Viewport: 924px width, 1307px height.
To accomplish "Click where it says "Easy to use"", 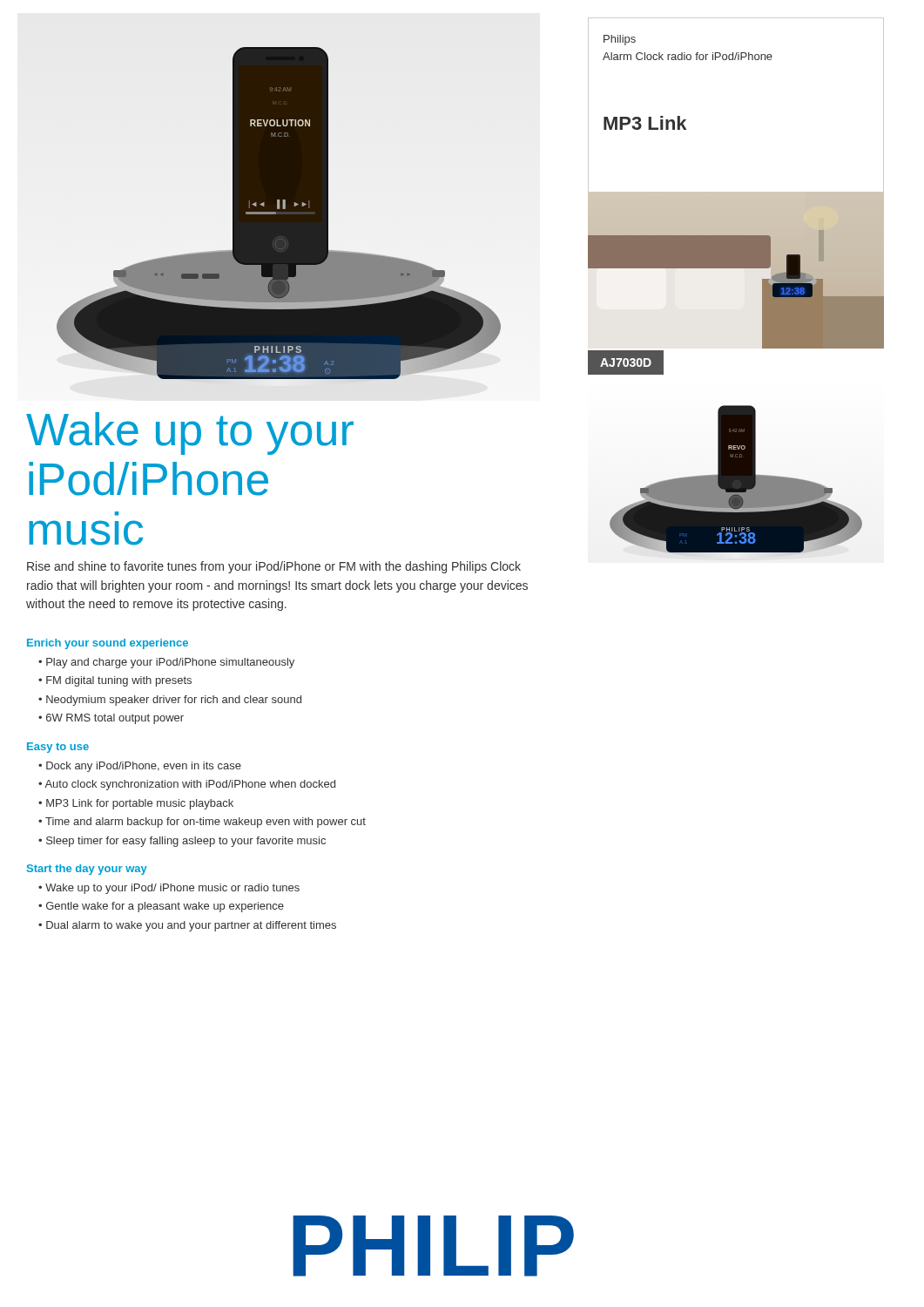I will coord(58,746).
